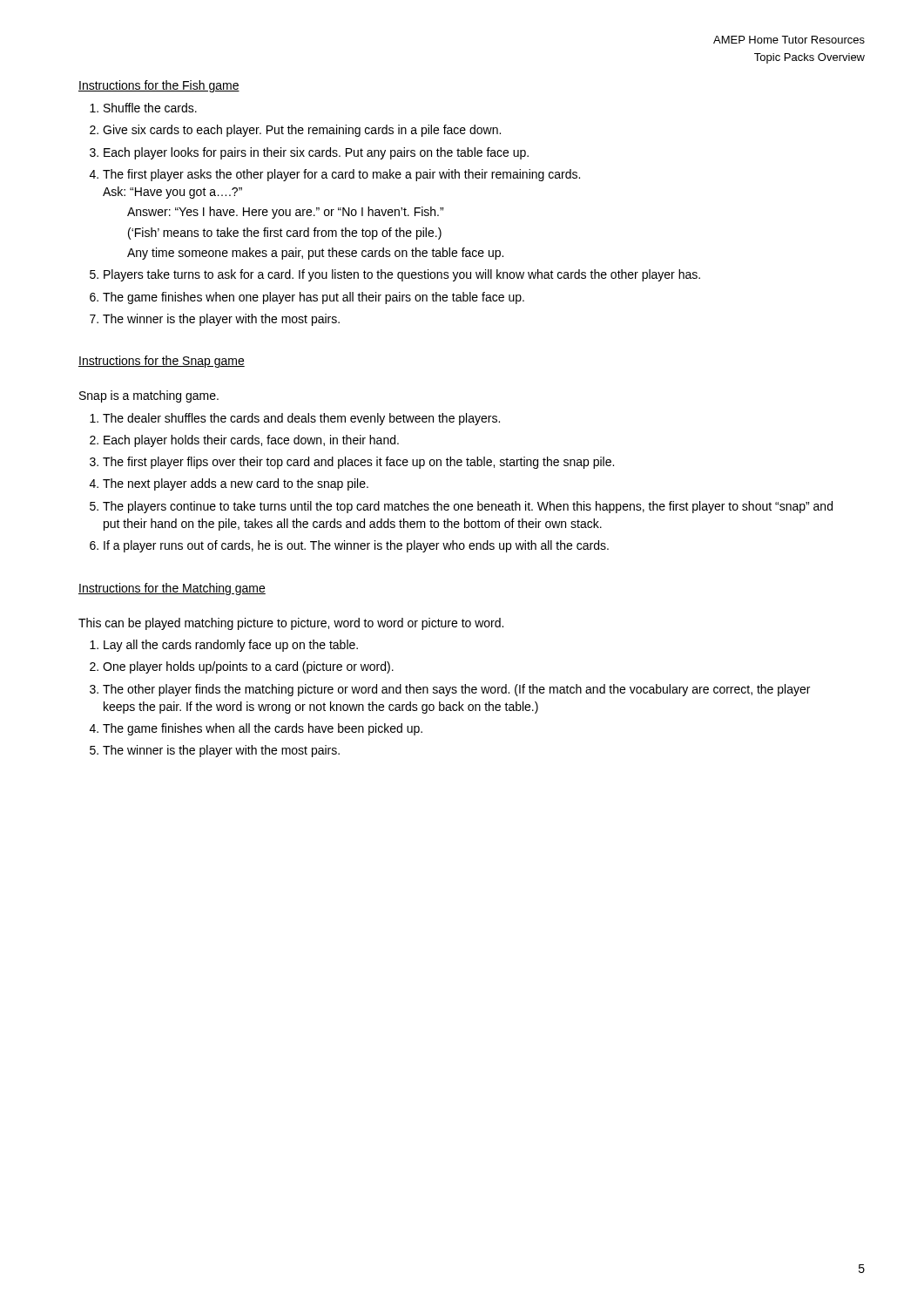Find the block on this page that starts "Each player looks for pairs in"
The height and width of the screenshot is (1307, 924).
tap(316, 152)
